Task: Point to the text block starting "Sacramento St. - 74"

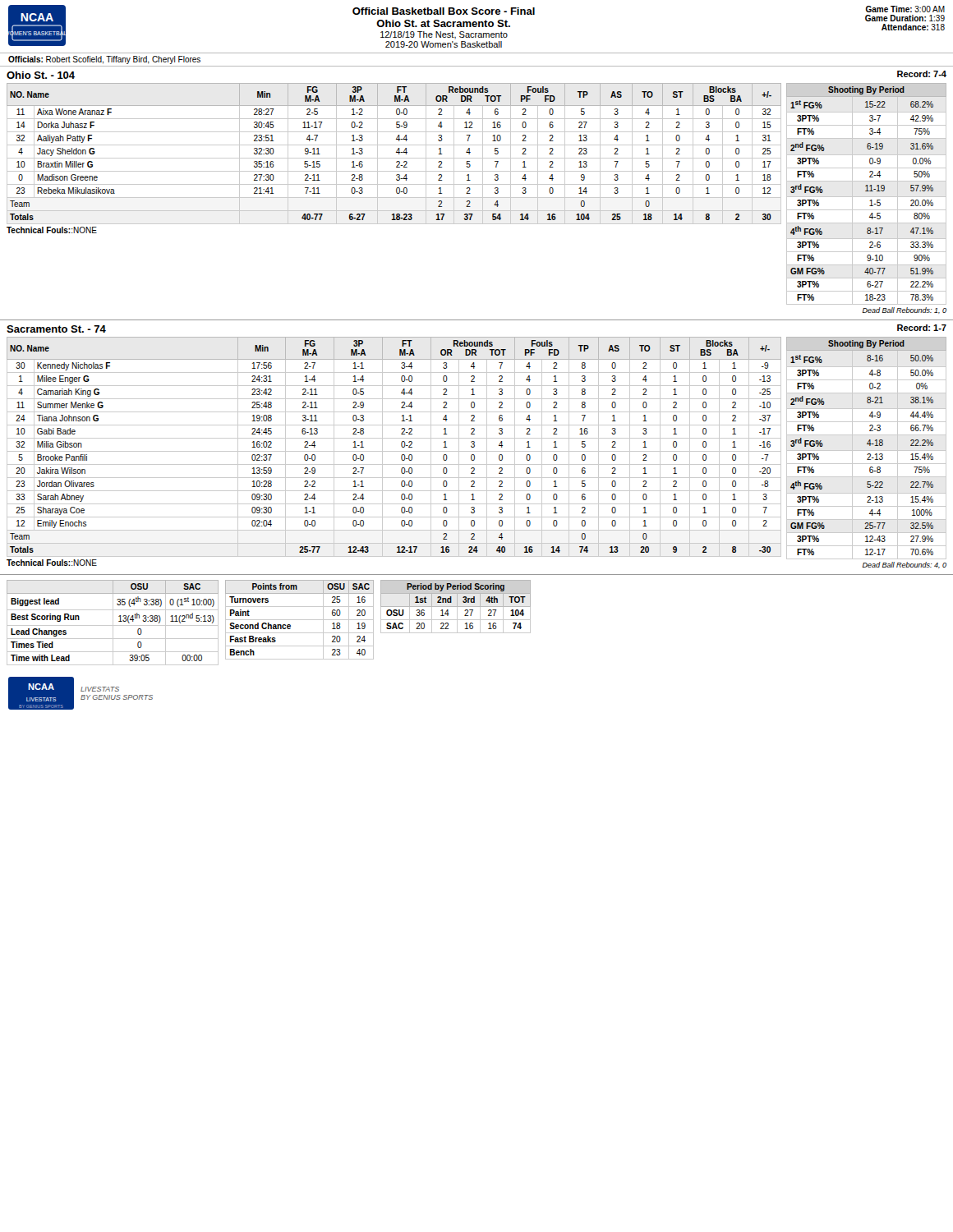Action: click(56, 329)
